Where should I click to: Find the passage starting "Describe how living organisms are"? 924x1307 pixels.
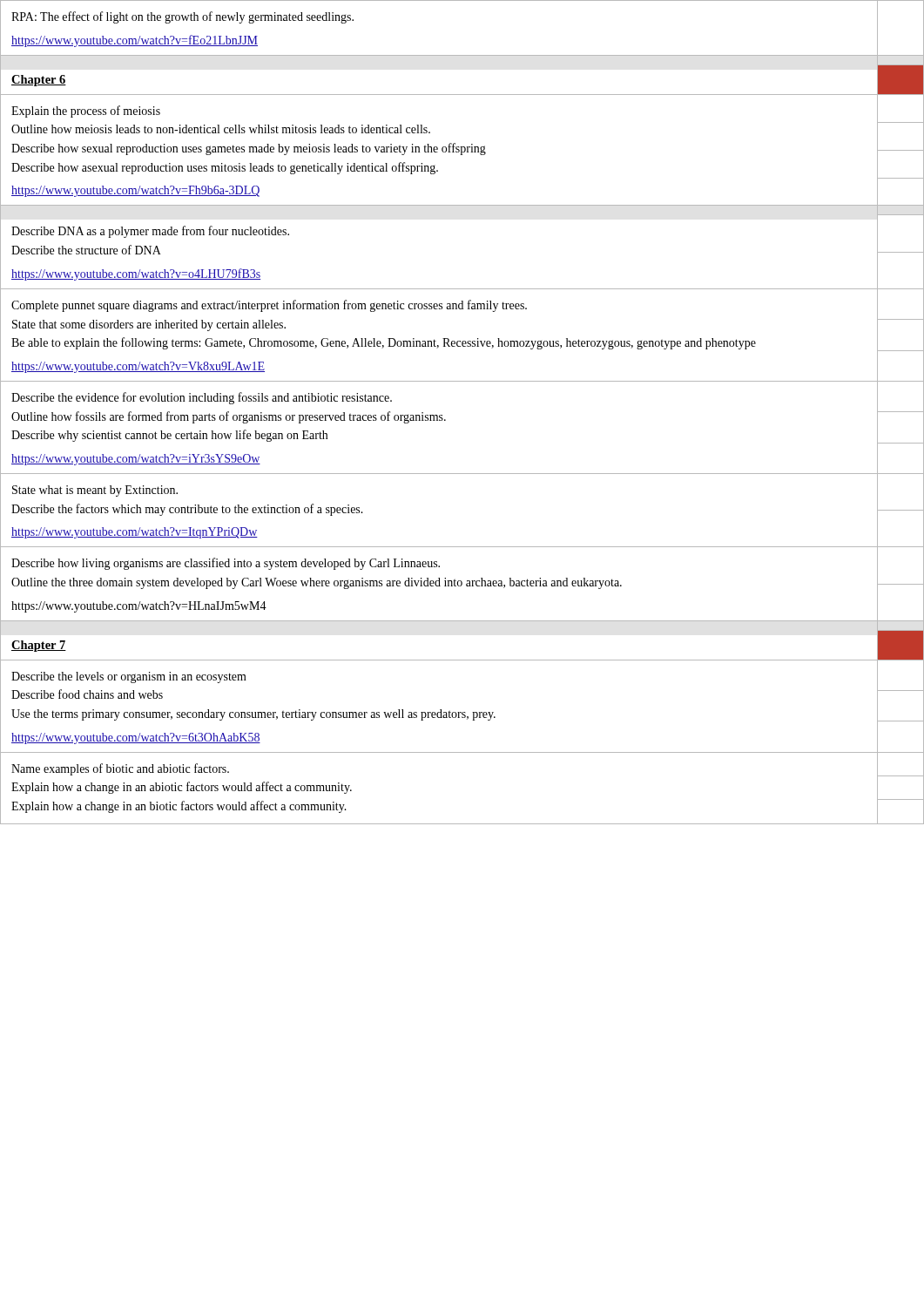[x=226, y=564]
